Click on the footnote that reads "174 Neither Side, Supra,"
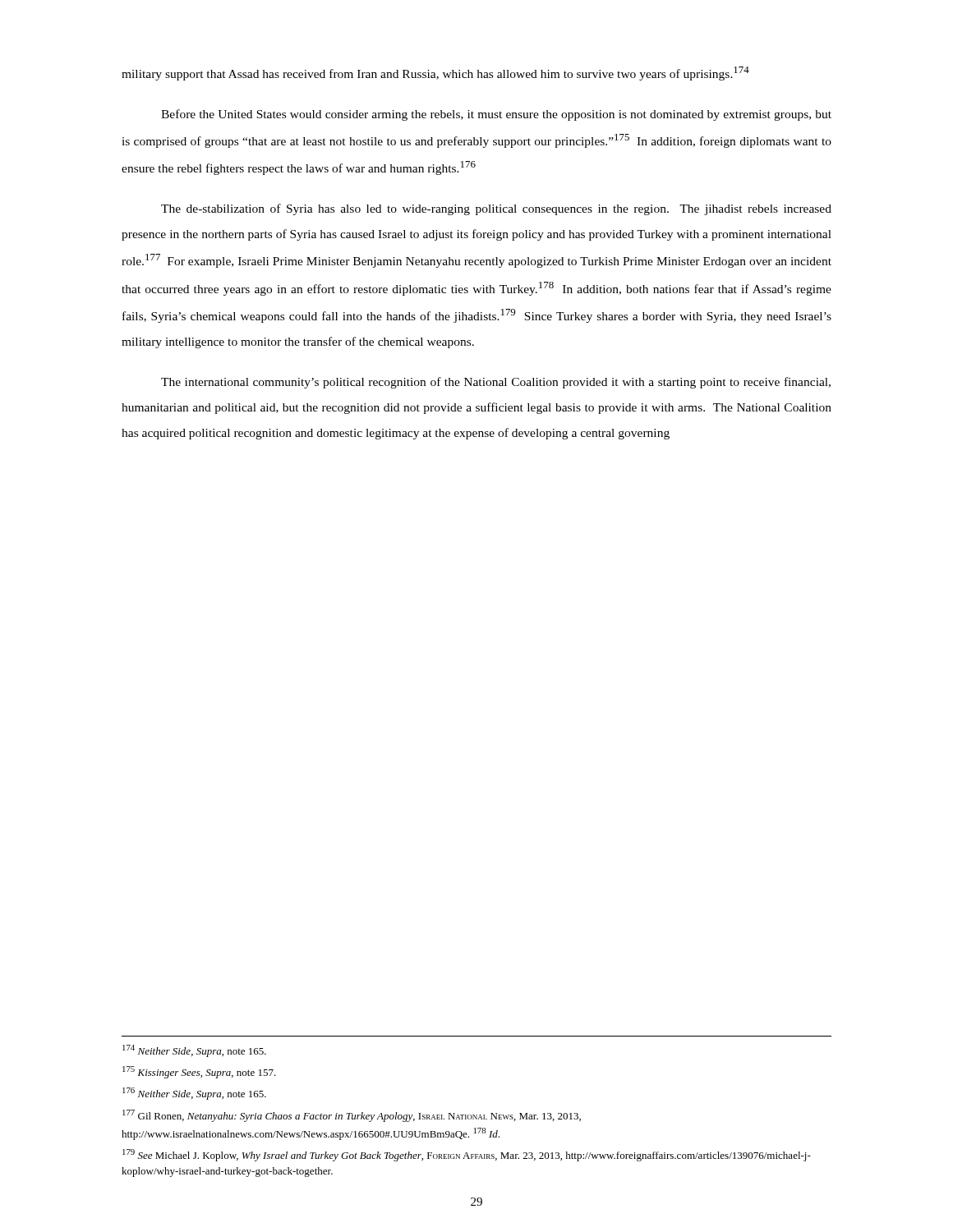953x1232 pixels. coord(194,1051)
